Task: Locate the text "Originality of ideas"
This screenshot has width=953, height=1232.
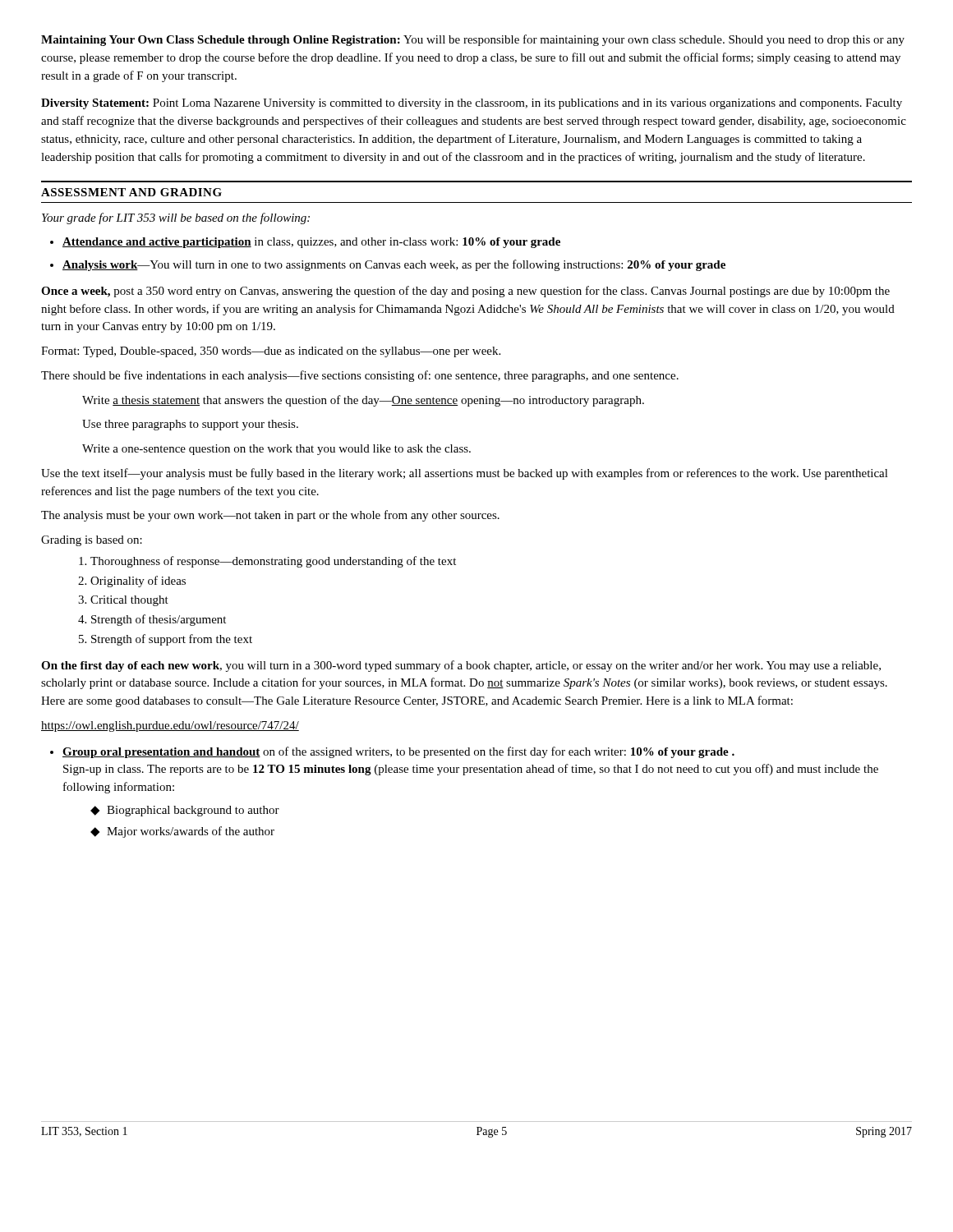Action: [x=138, y=580]
